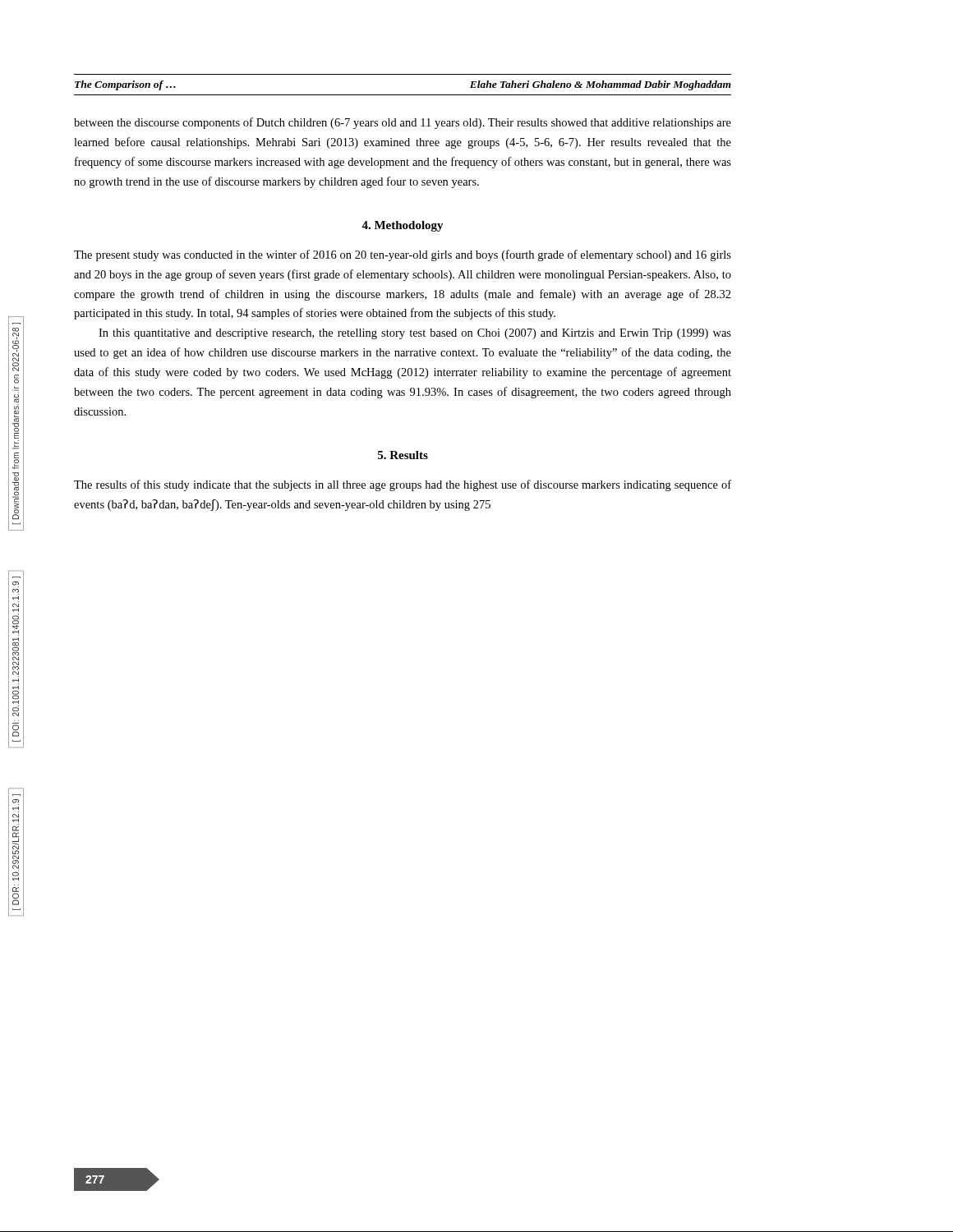
Task: Point to the text block starting "5. Results"
Action: coord(403,455)
